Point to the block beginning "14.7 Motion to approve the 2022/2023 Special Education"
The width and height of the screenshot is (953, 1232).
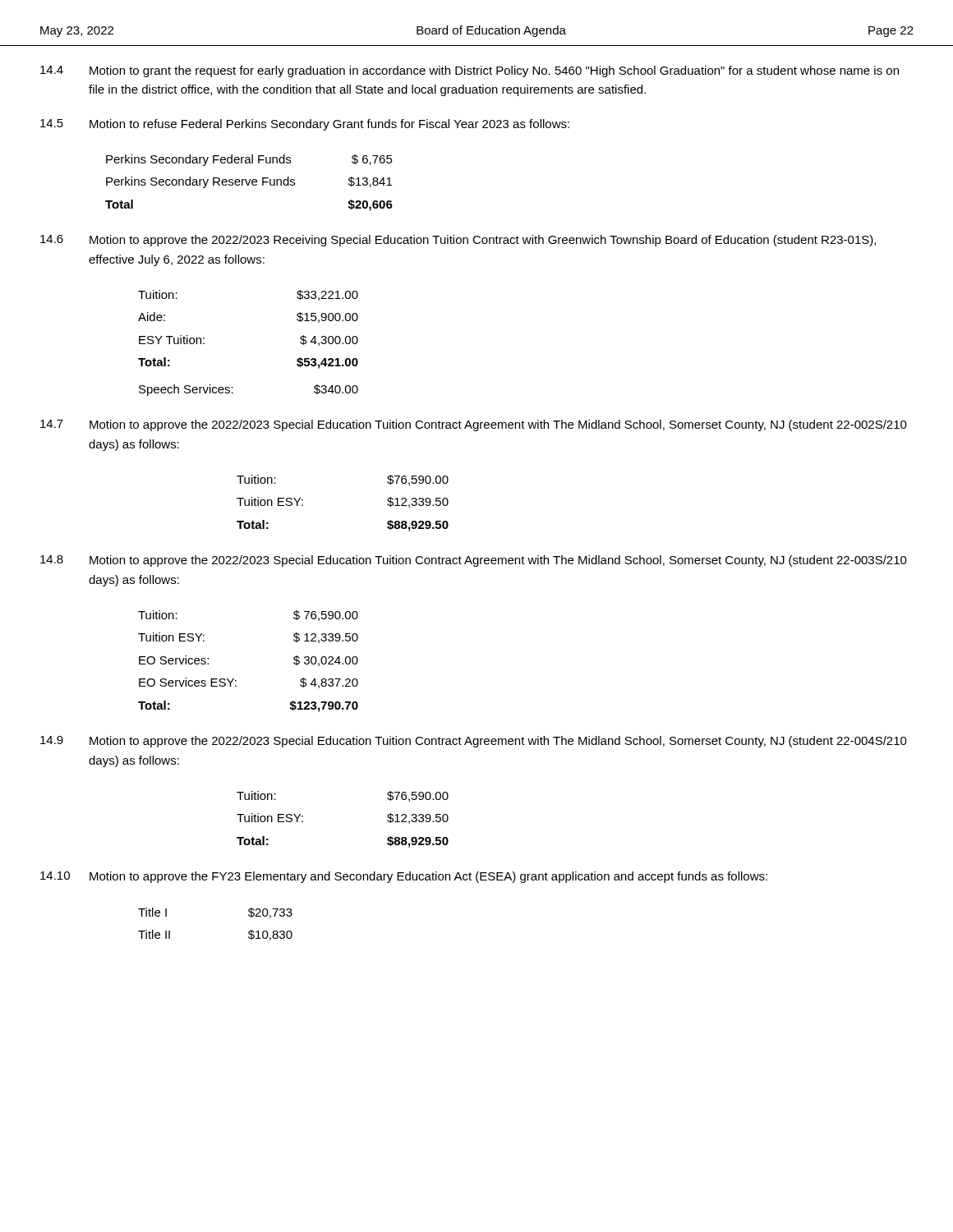click(476, 434)
